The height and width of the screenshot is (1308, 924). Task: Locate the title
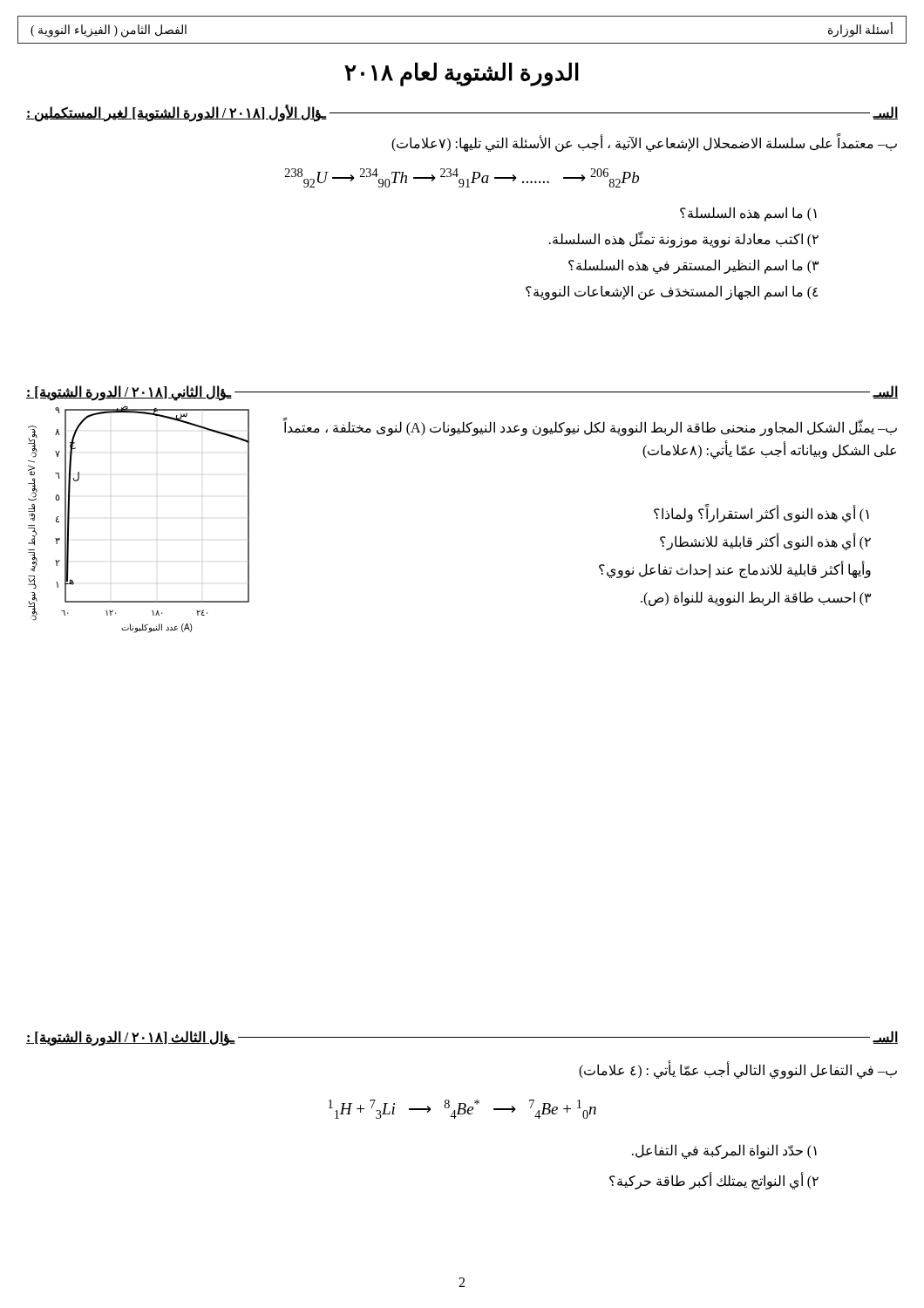point(462,73)
